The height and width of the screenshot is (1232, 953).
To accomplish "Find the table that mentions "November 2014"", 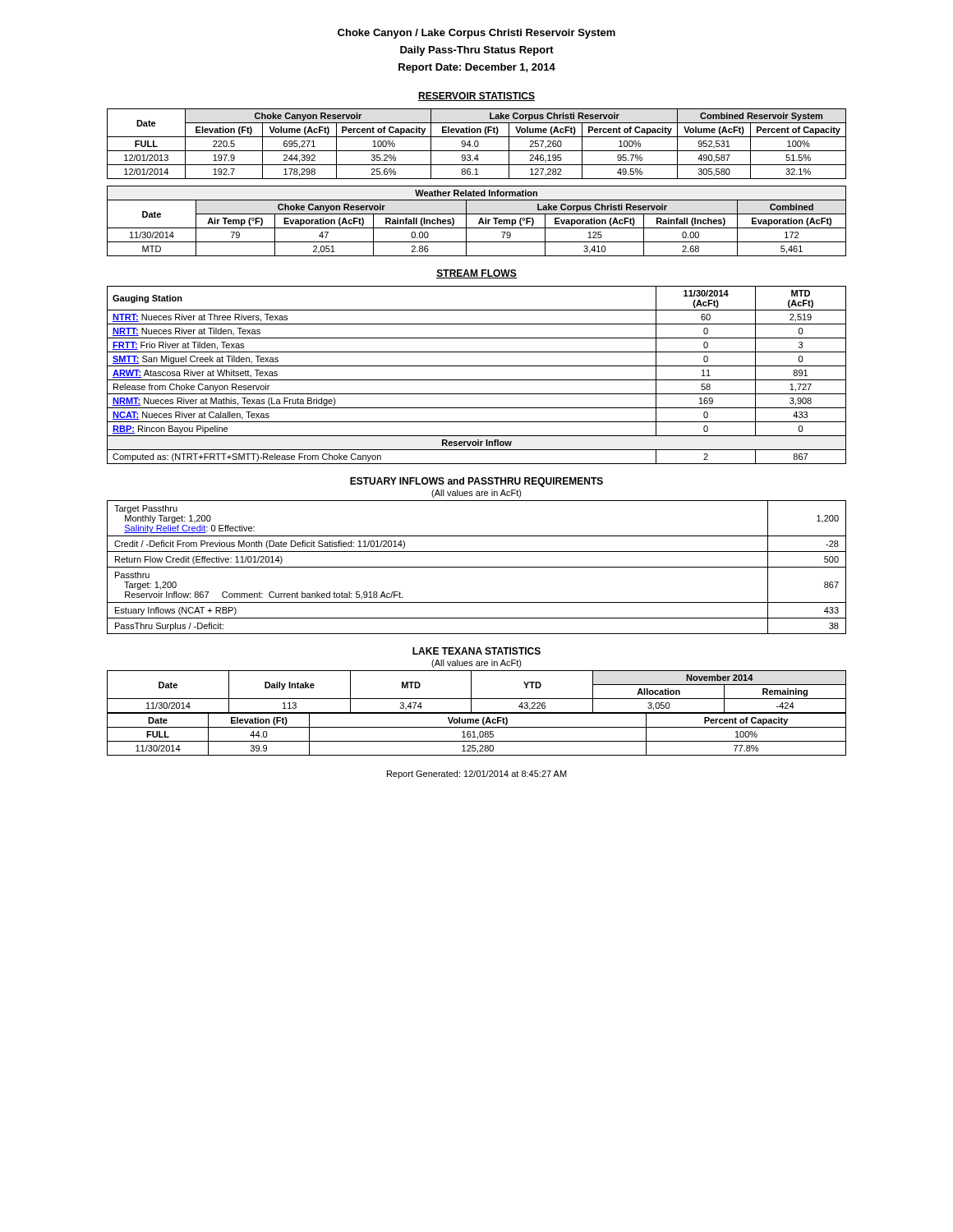I will tap(476, 692).
